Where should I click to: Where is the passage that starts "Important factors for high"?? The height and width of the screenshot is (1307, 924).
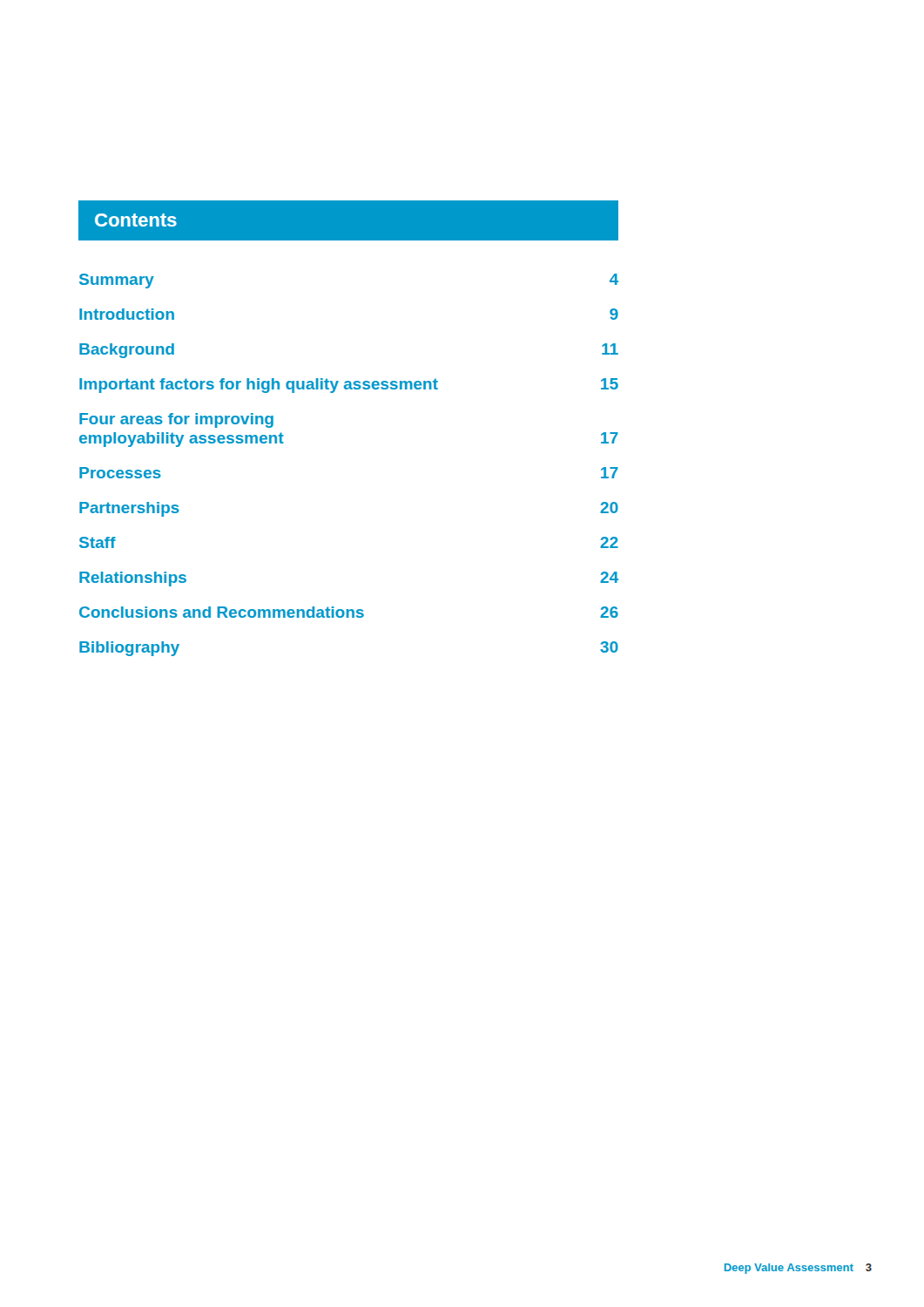348,384
